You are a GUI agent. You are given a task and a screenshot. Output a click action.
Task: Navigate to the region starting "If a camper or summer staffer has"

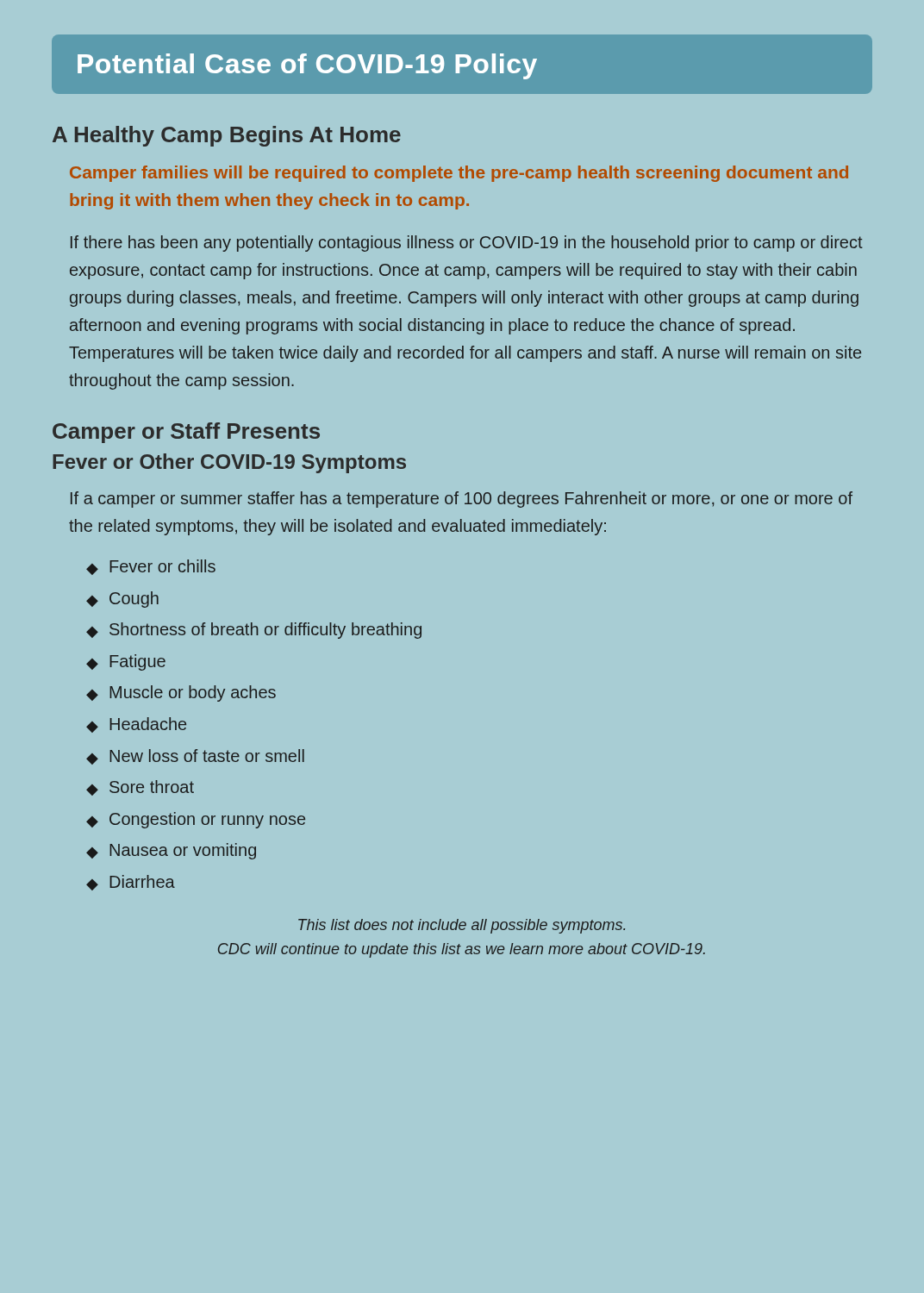tap(461, 512)
